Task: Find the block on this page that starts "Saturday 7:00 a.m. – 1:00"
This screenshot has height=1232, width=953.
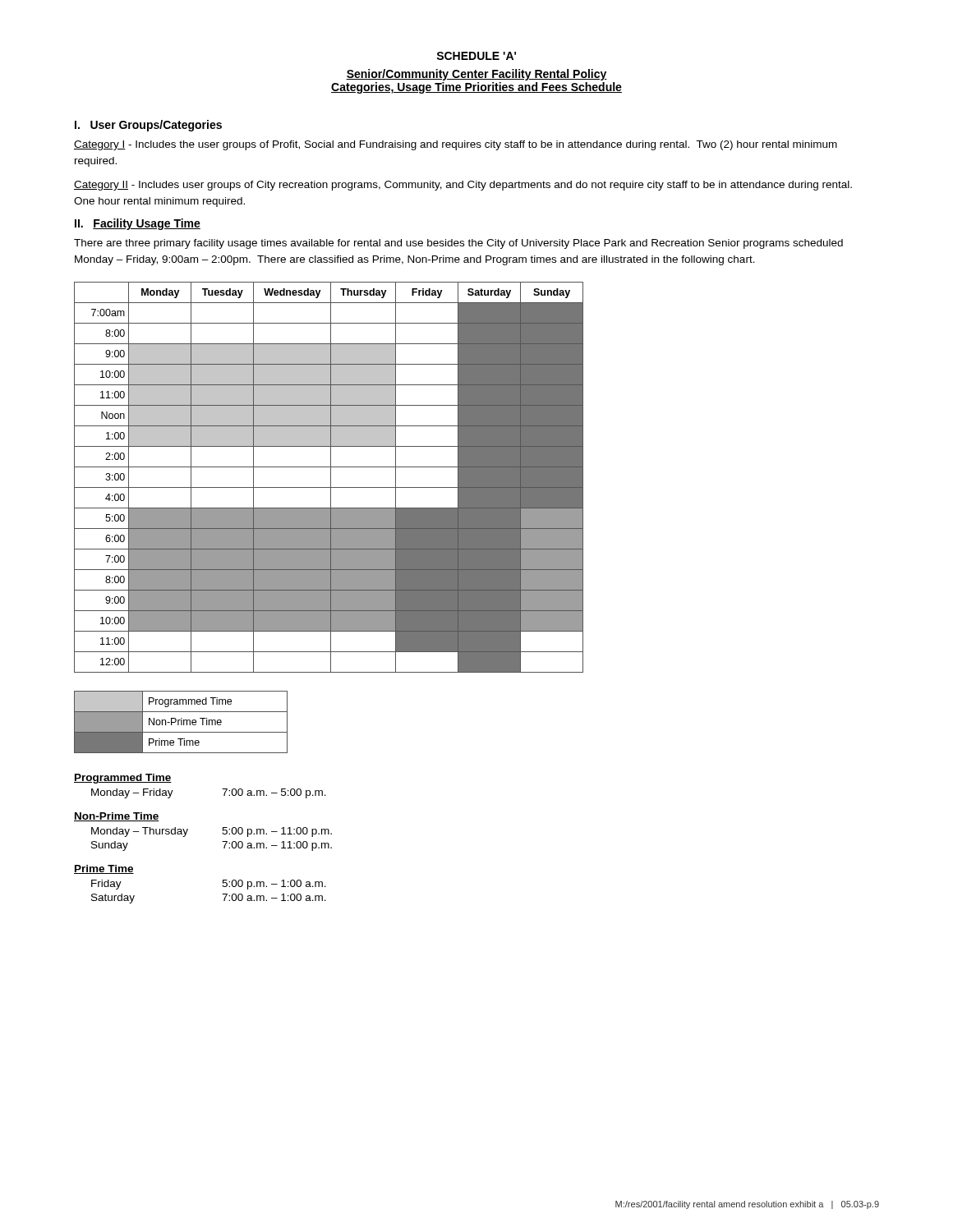Action: [x=255, y=898]
